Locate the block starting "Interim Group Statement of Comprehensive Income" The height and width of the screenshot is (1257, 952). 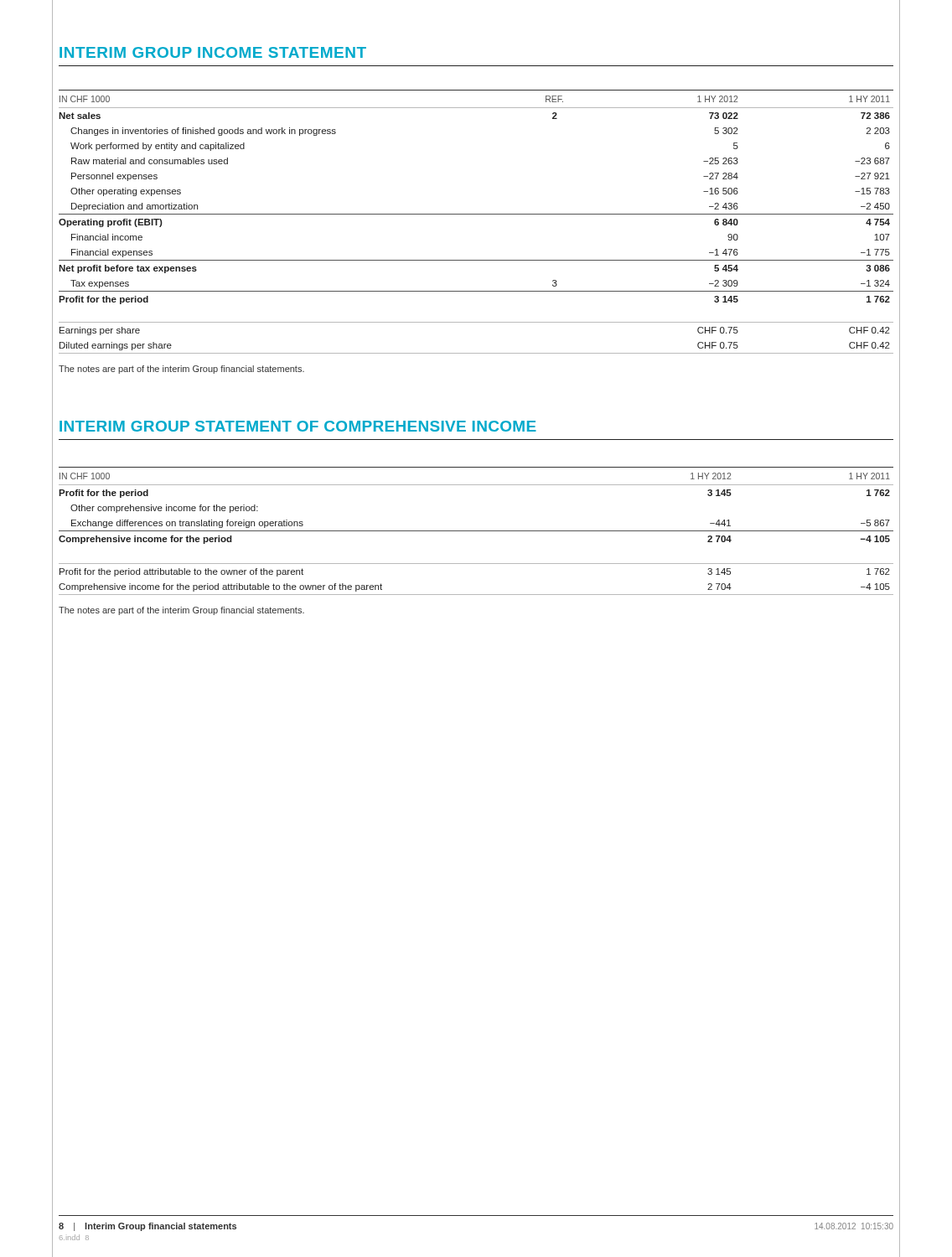pos(298,426)
